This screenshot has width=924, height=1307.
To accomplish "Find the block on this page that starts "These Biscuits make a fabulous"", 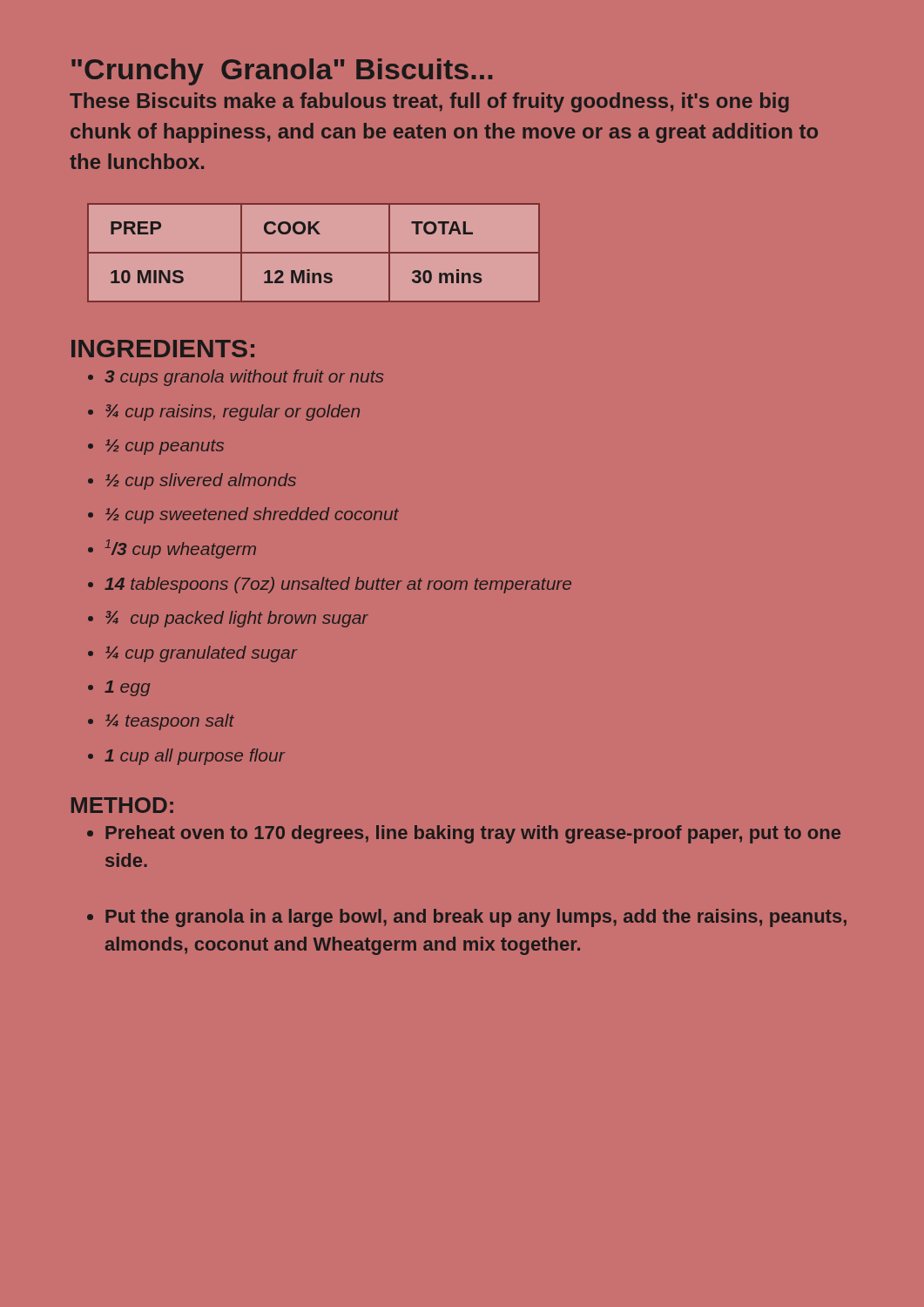I will tap(444, 131).
